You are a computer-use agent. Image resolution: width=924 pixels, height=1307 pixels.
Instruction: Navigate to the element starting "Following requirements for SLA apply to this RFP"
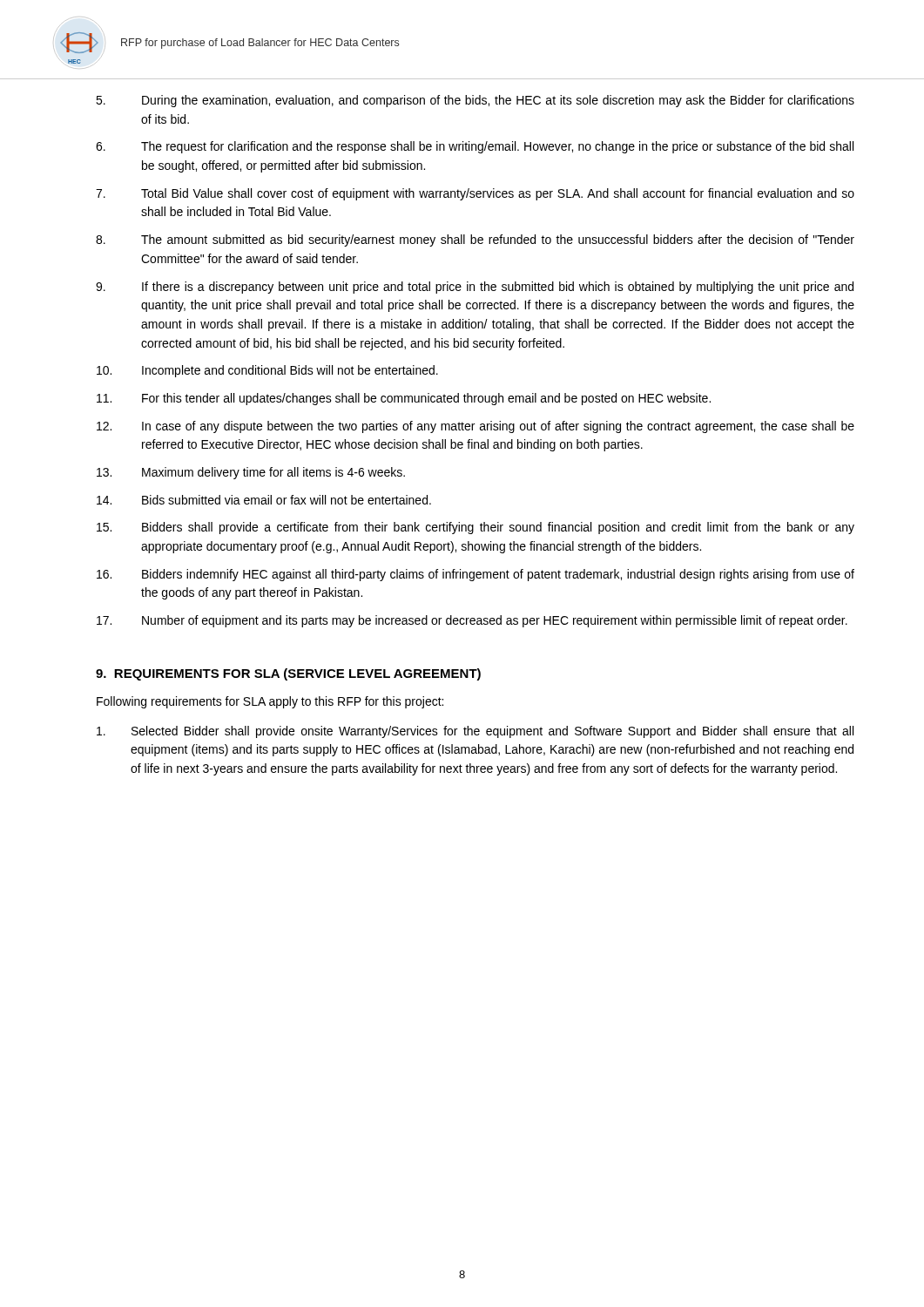tap(270, 701)
